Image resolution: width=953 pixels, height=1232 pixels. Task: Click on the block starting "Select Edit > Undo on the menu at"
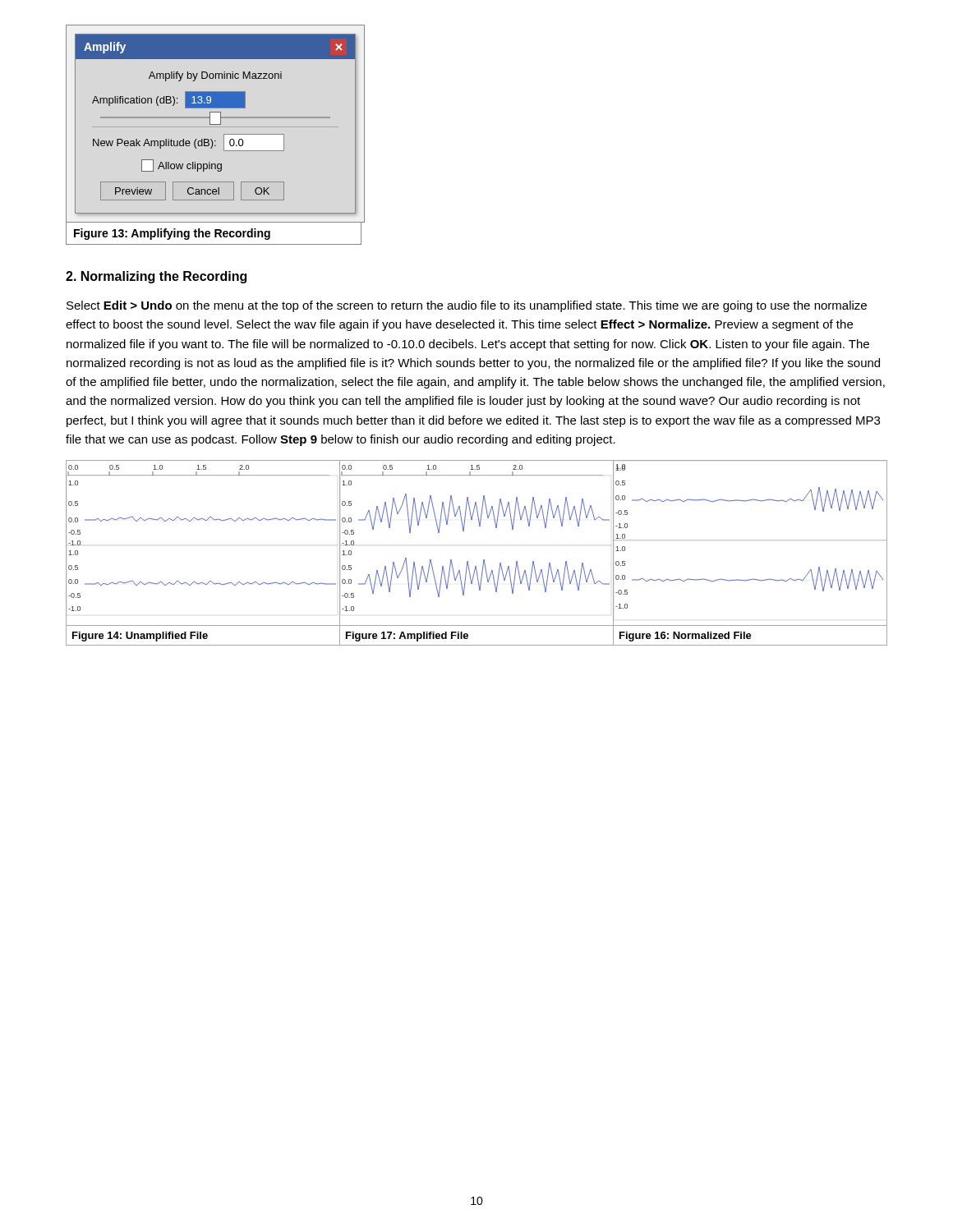[476, 372]
